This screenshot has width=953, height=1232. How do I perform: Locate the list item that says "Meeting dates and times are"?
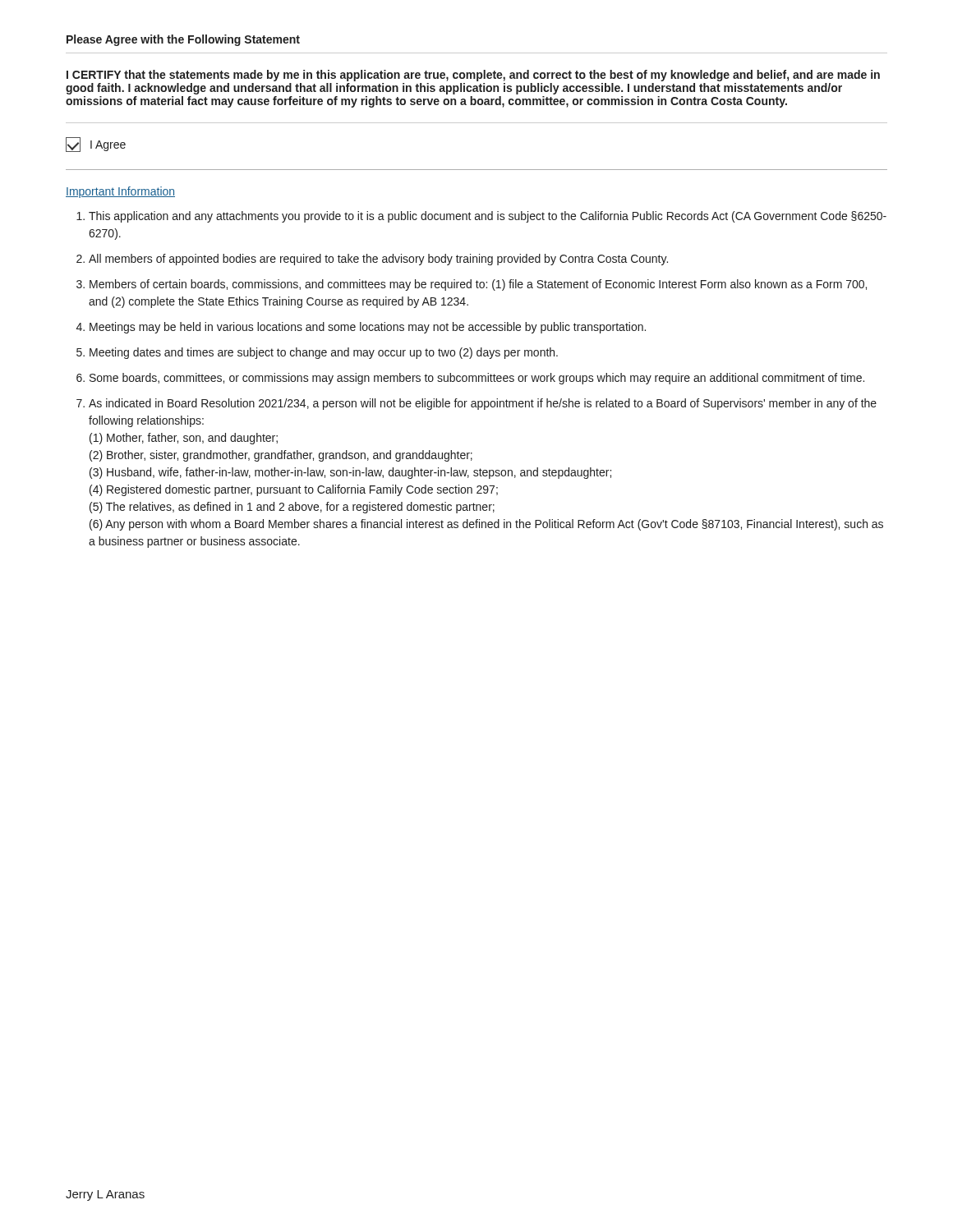point(324,353)
